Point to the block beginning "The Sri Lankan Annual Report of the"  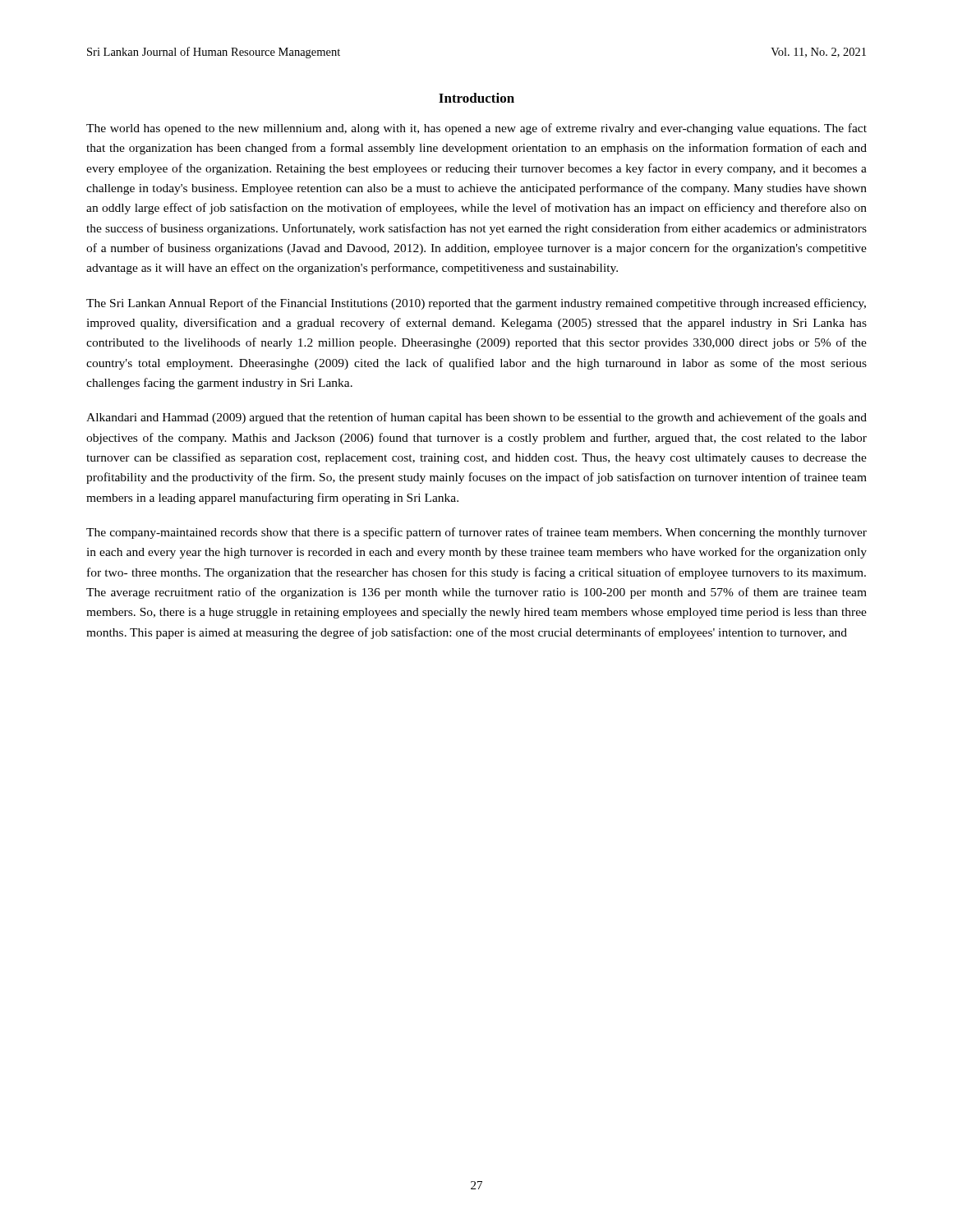(476, 342)
